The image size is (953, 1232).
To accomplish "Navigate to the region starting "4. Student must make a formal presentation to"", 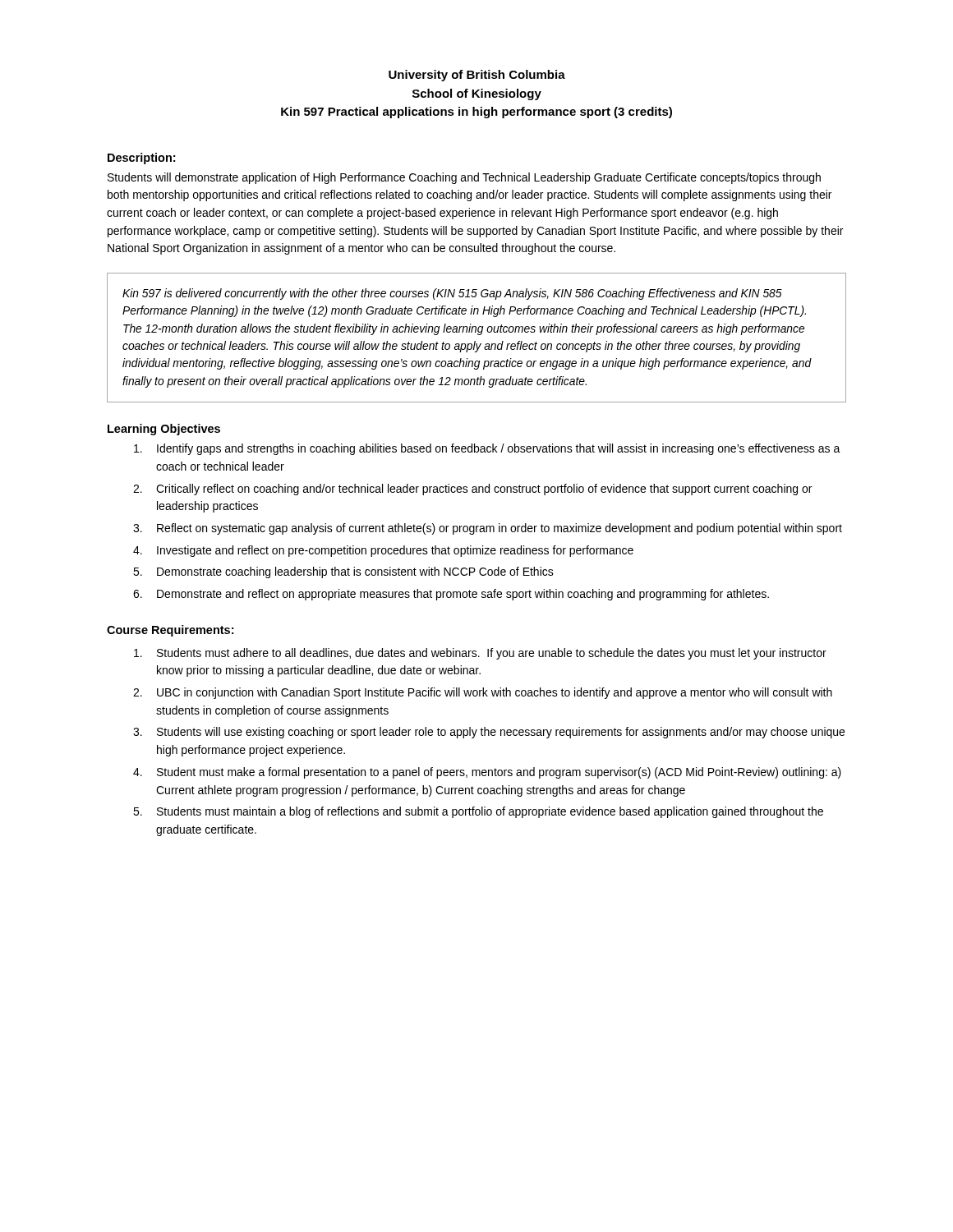I will 499,780.
